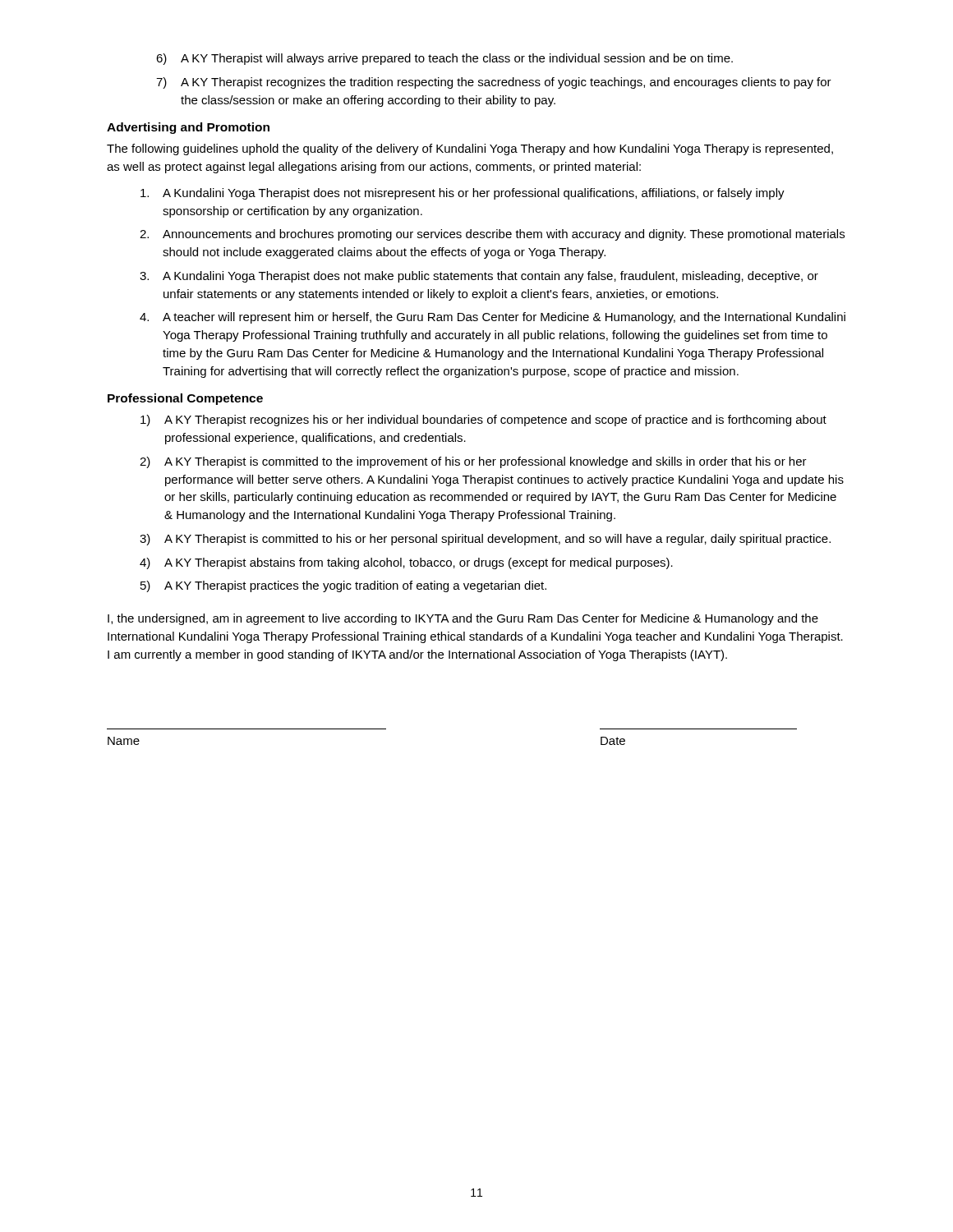Screen dimensions: 1232x953
Task: Find "Professional Competence" on this page
Action: [x=185, y=398]
